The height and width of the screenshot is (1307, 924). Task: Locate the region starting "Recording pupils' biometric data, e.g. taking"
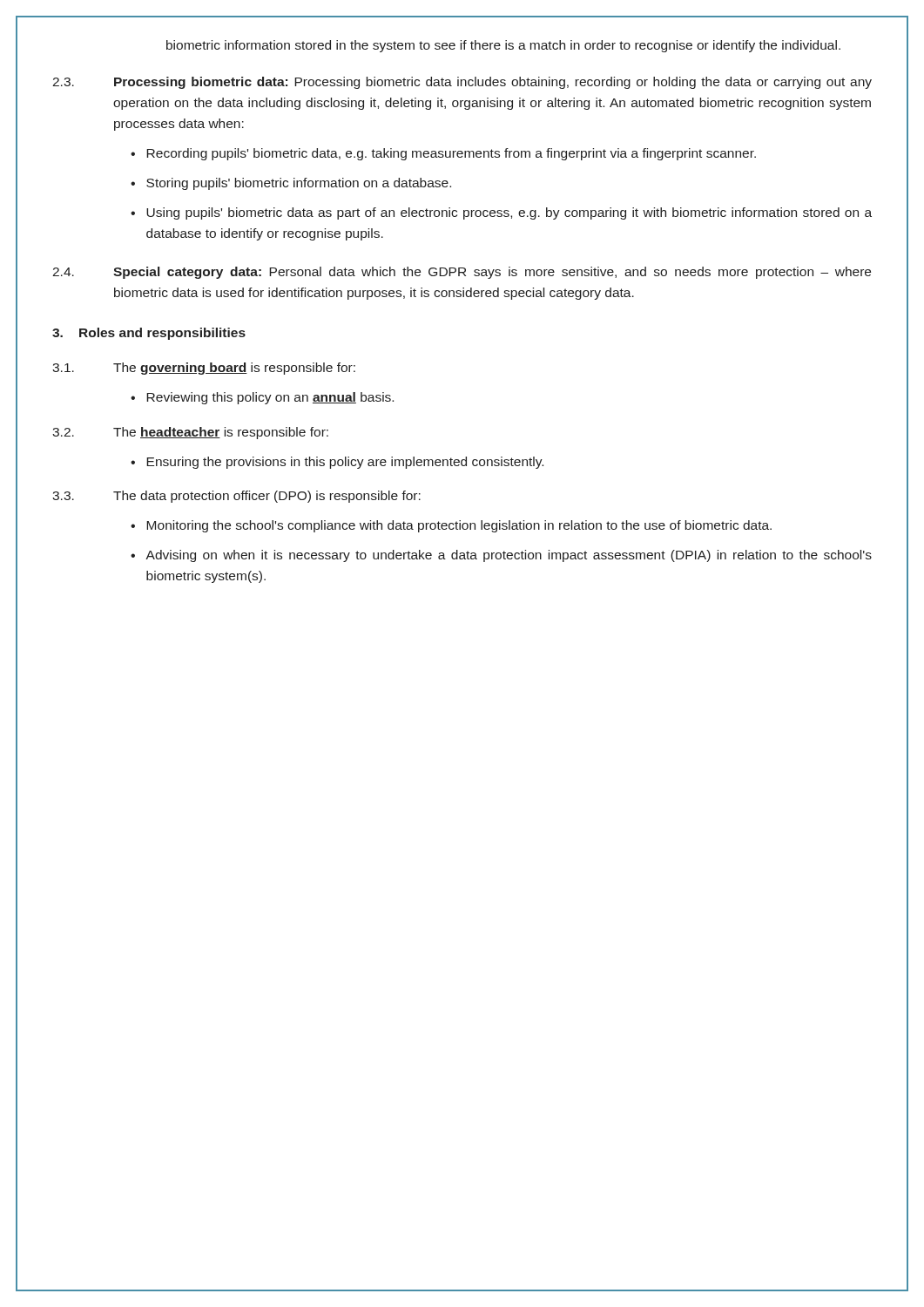[x=452, y=153]
